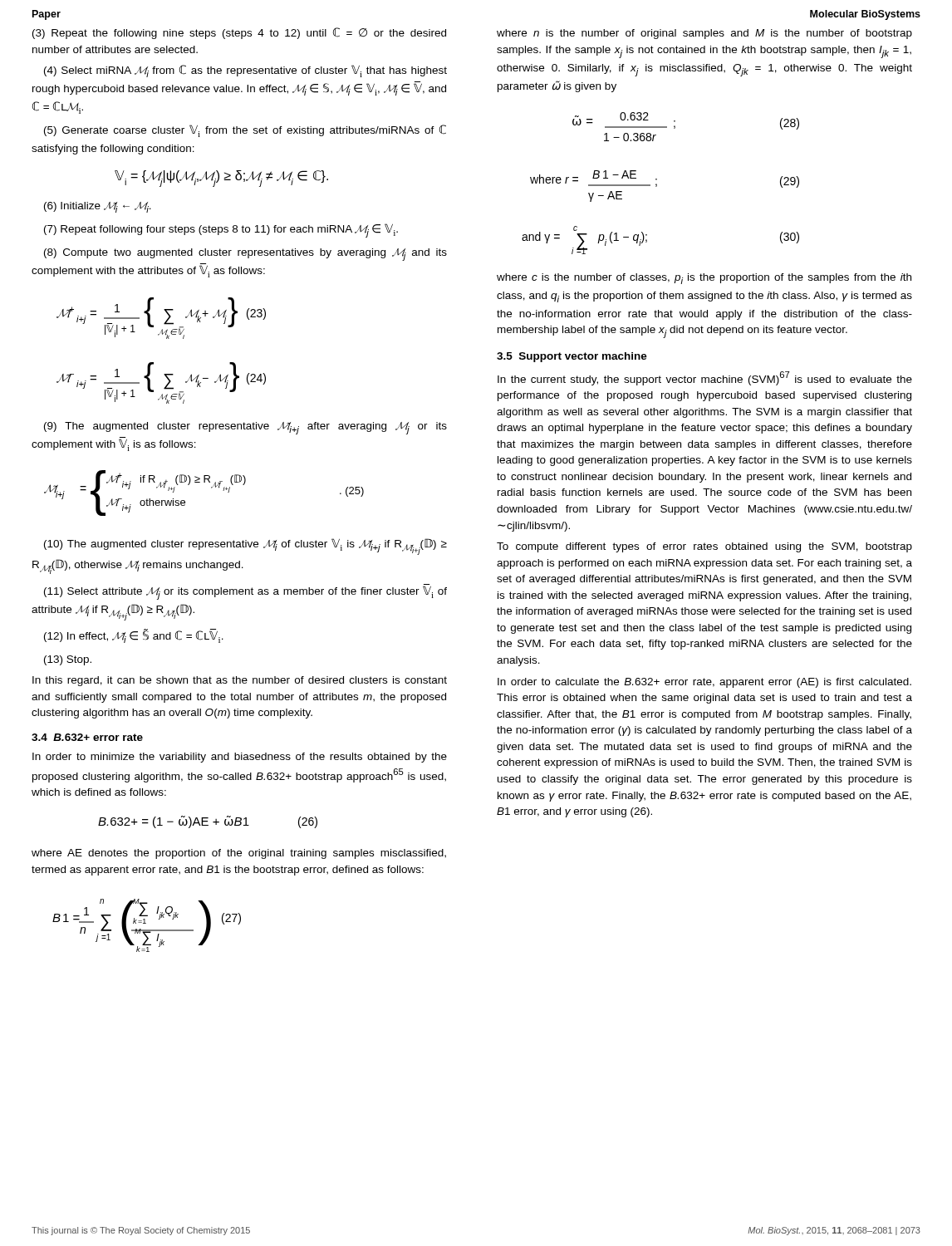The height and width of the screenshot is (1246, 952).
Task: Click on the formula containing "𝓜̃i+j = {"
Action: [x=239, y=493]
